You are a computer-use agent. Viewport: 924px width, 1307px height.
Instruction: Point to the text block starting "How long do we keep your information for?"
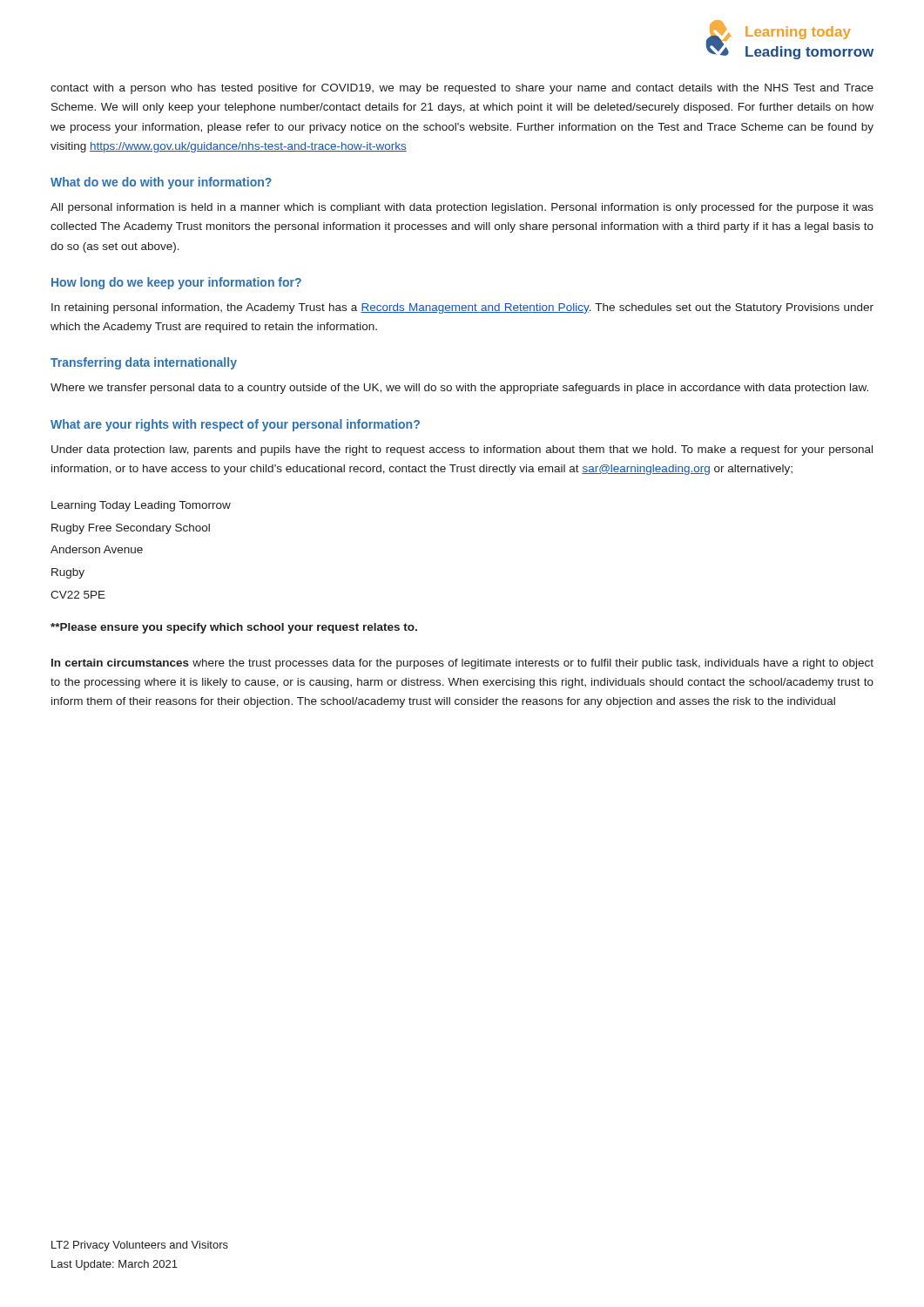pos(176,282)
